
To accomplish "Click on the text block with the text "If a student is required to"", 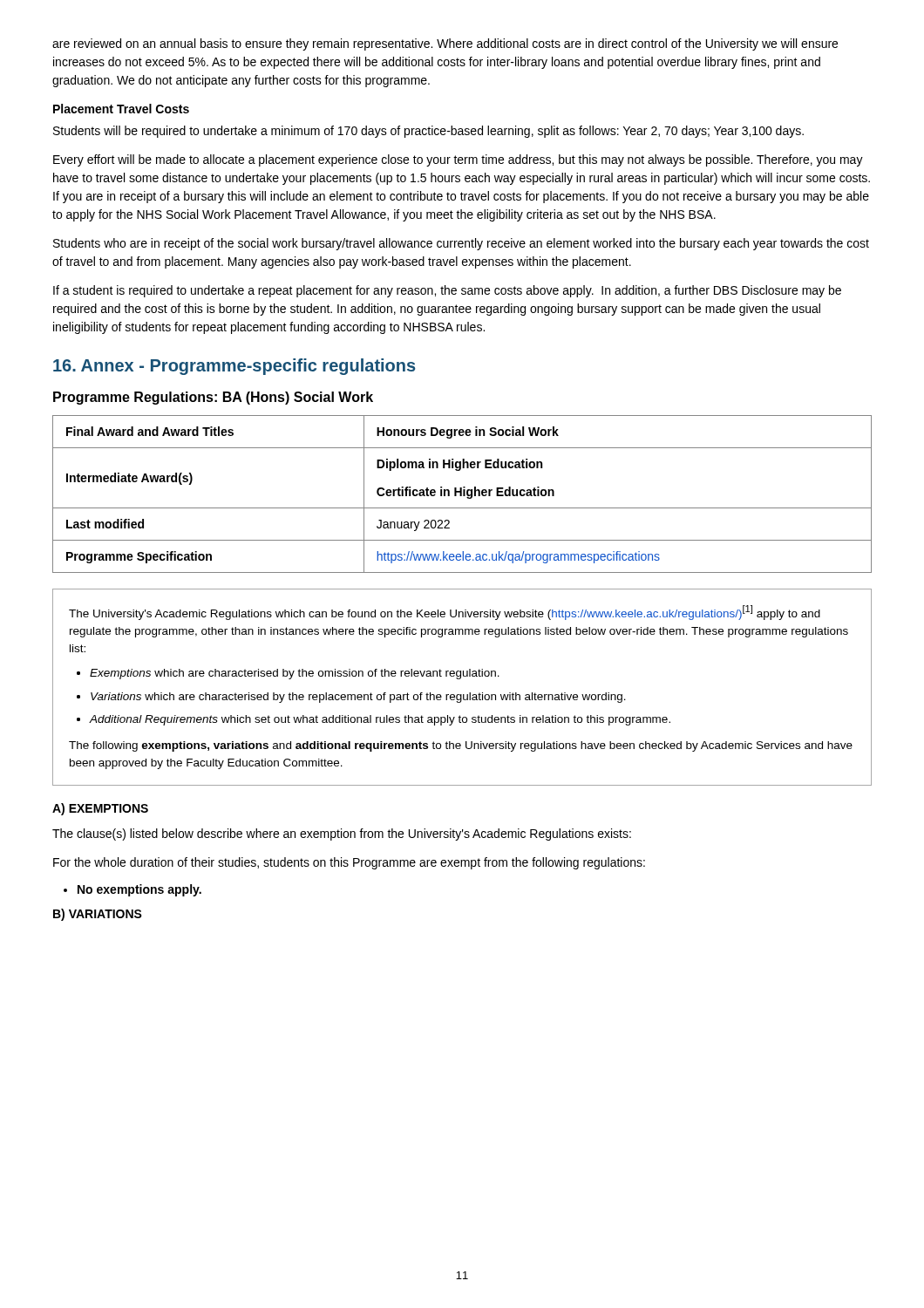I will (462, 309).
